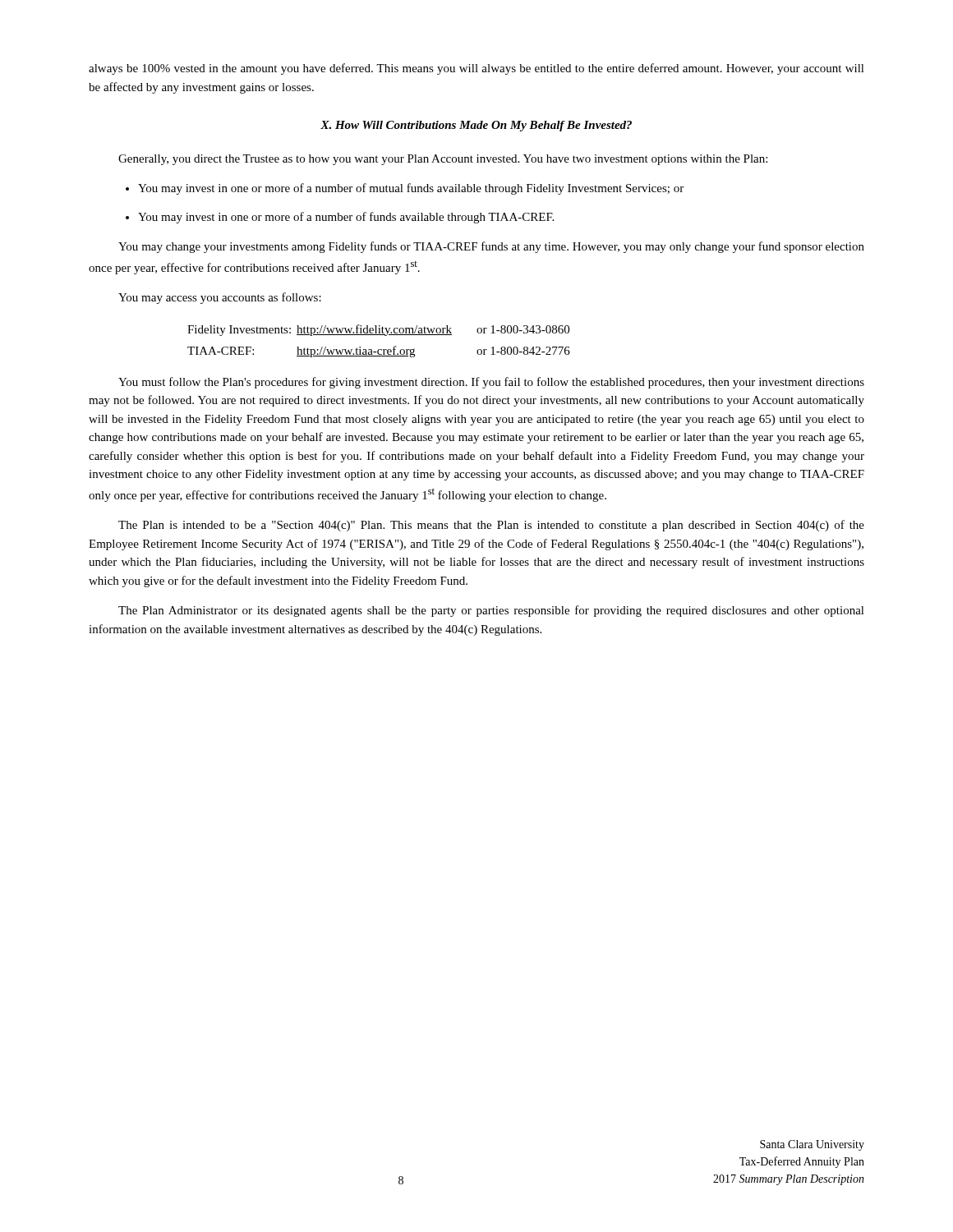This screenshot has height=1232, width=953.
Task: Find the table that mentions "Fidelity Investments:"
Action: pos(476,340)
